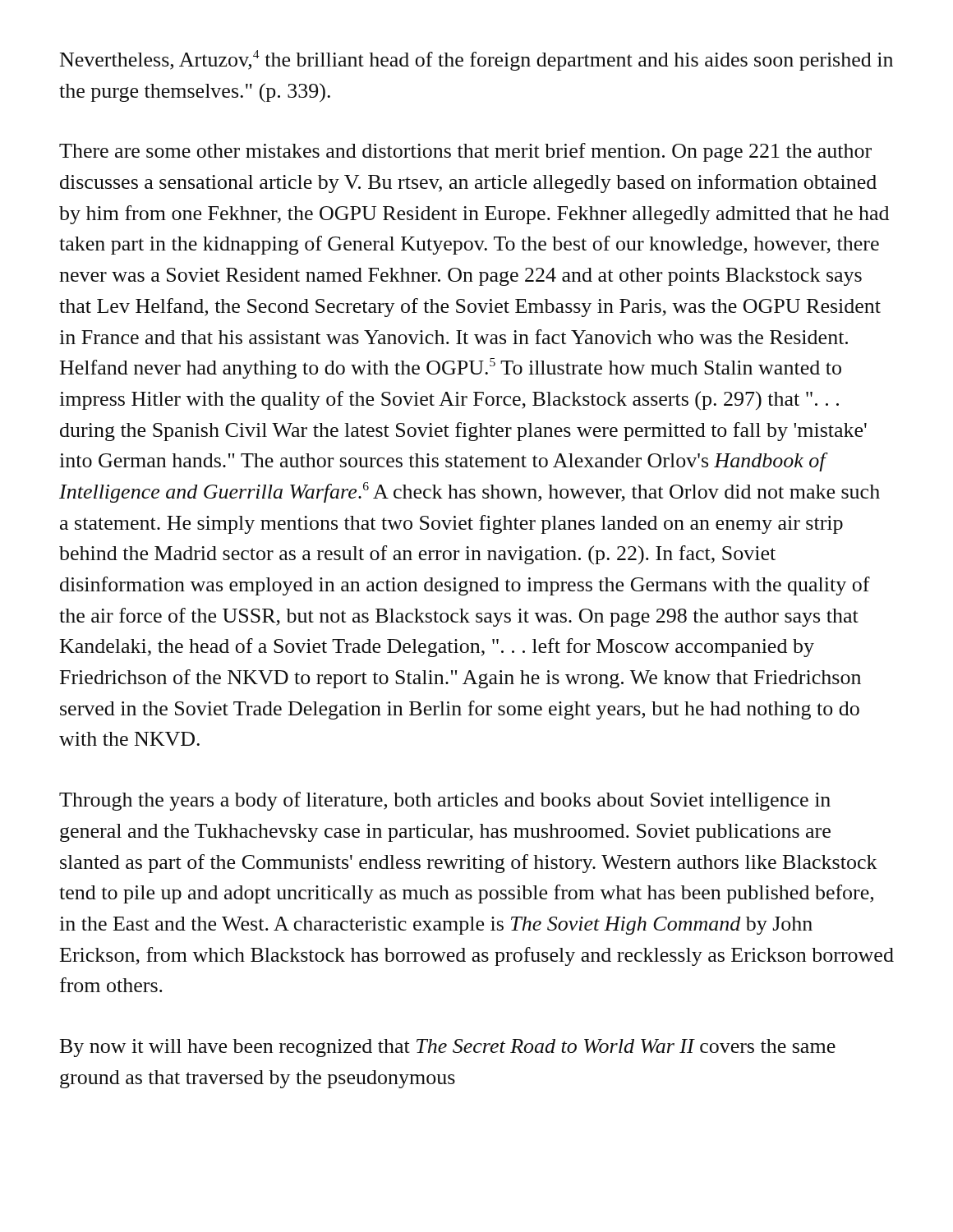Select the text block containing "There are some other mistakes"

(x=474, y=445)
